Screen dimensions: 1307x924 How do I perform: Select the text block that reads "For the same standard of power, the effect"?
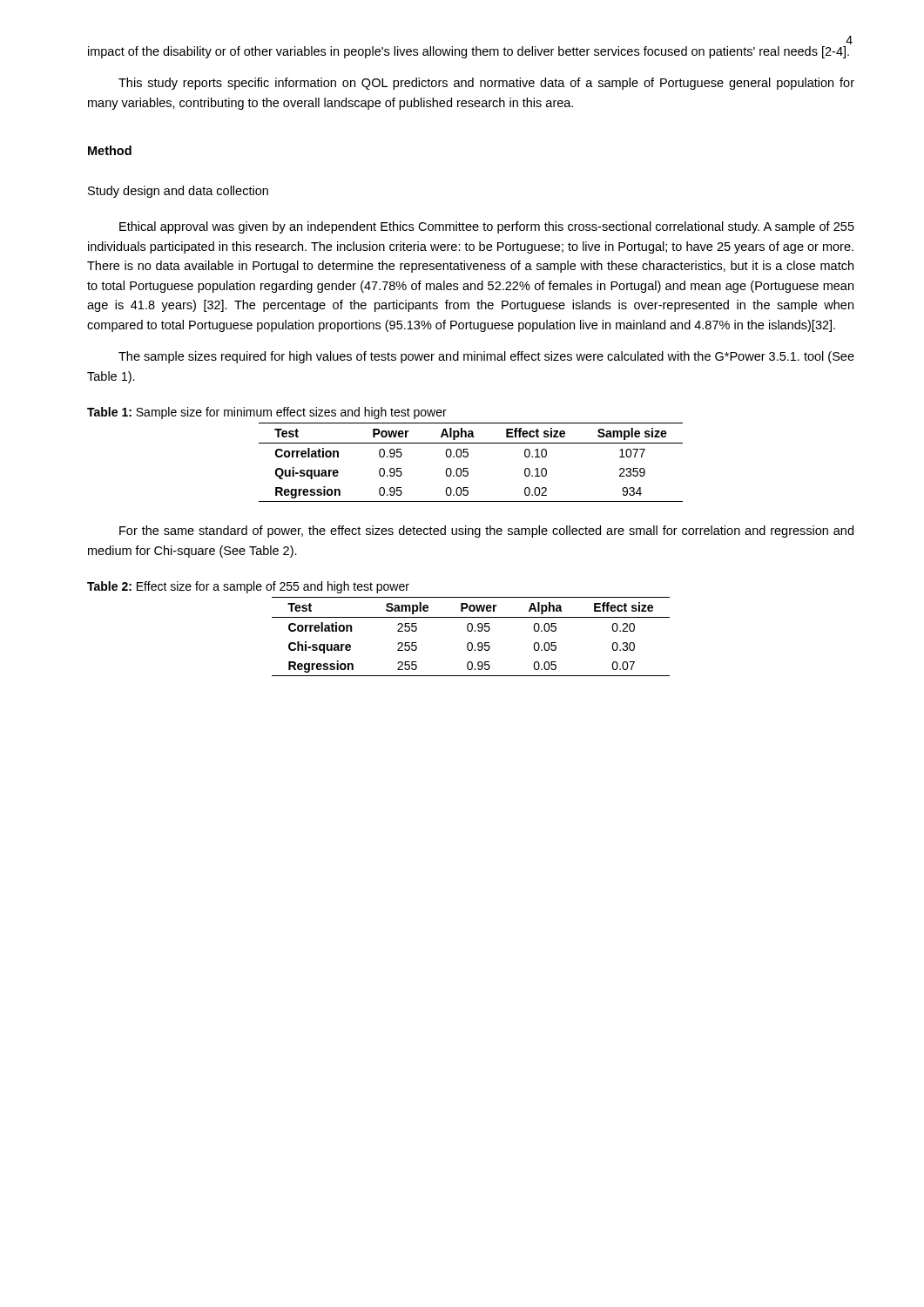(471, 541)
